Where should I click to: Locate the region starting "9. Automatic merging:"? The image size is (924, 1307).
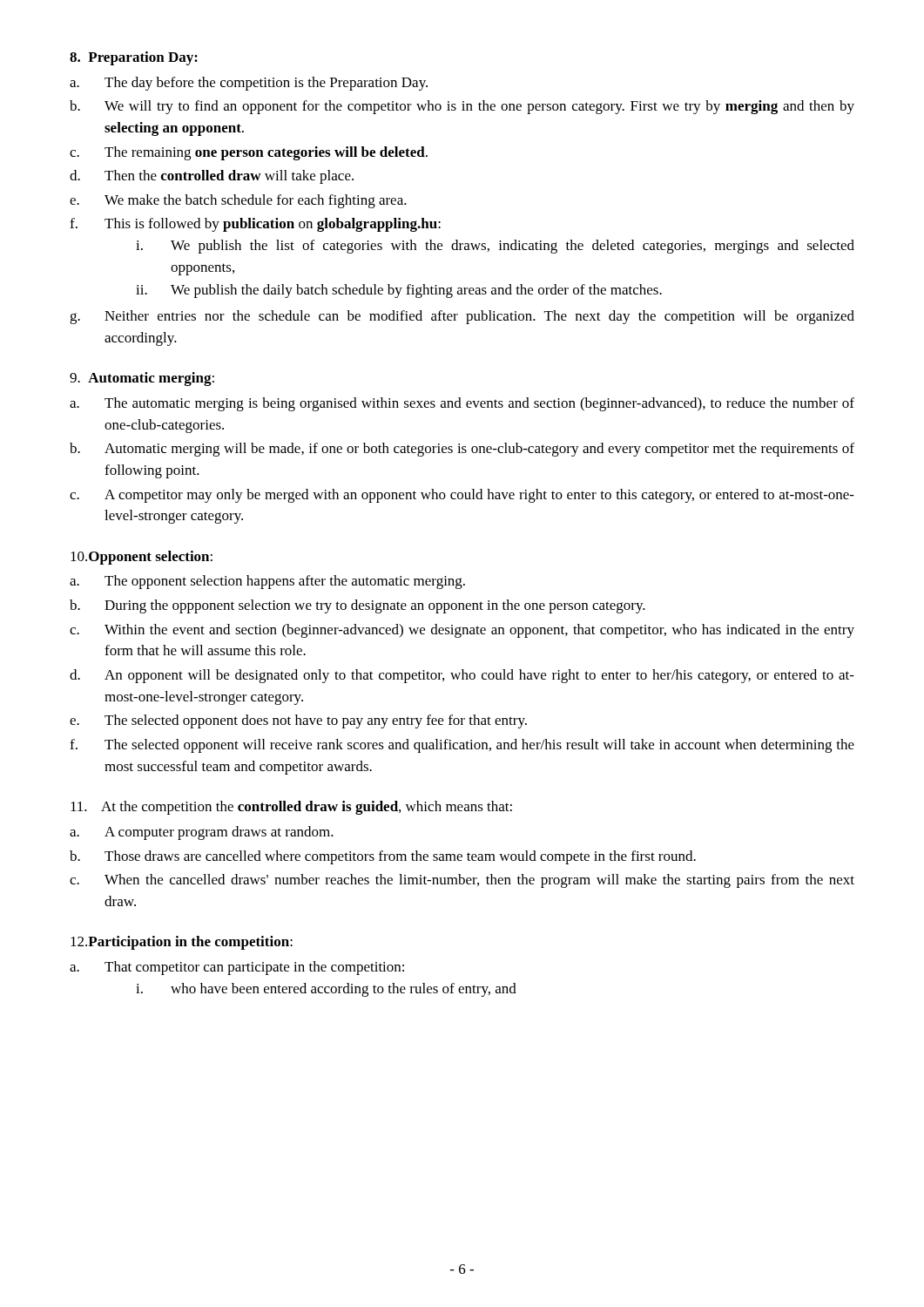coord(142,378)
